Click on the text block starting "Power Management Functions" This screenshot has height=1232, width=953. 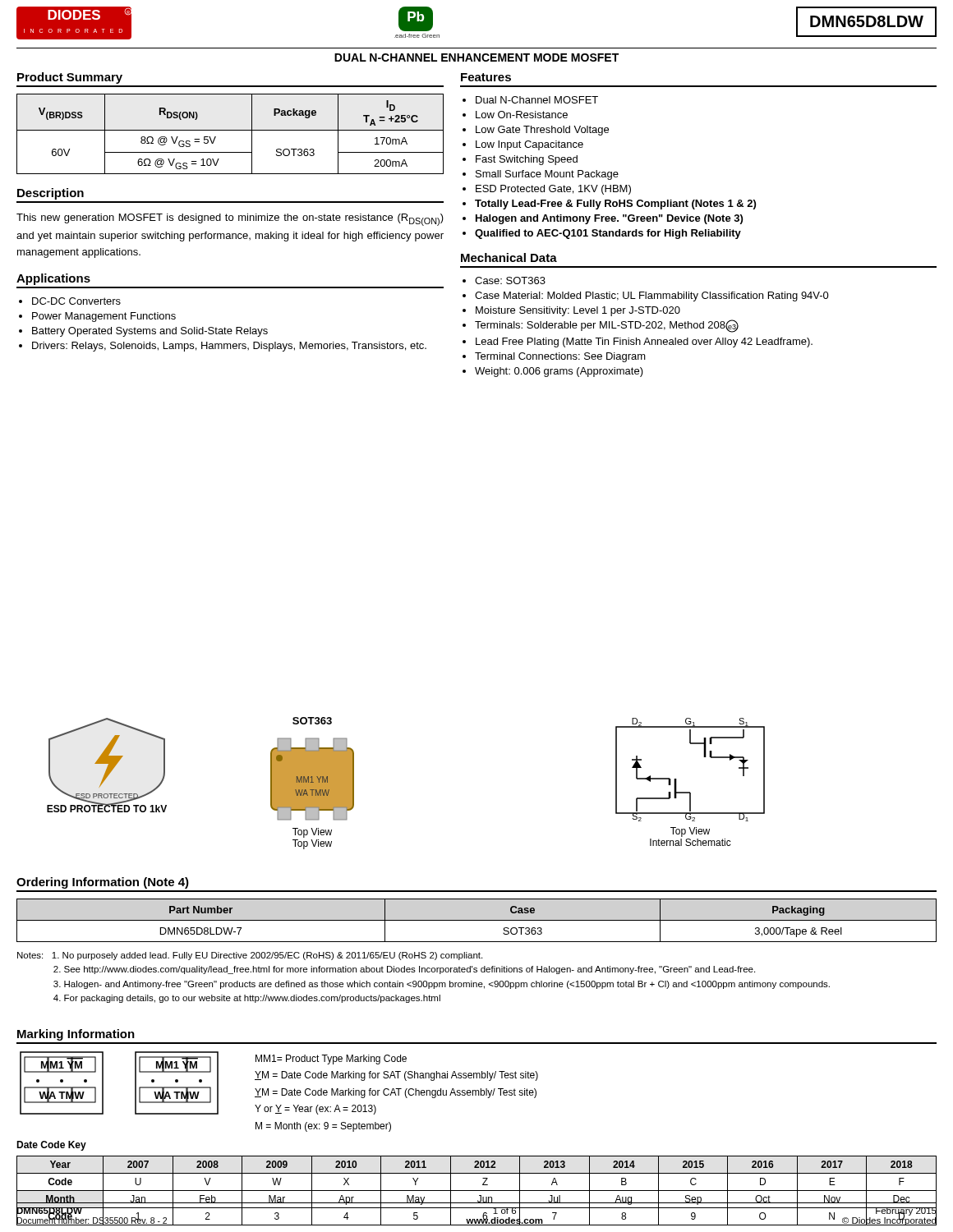(104, 316)
